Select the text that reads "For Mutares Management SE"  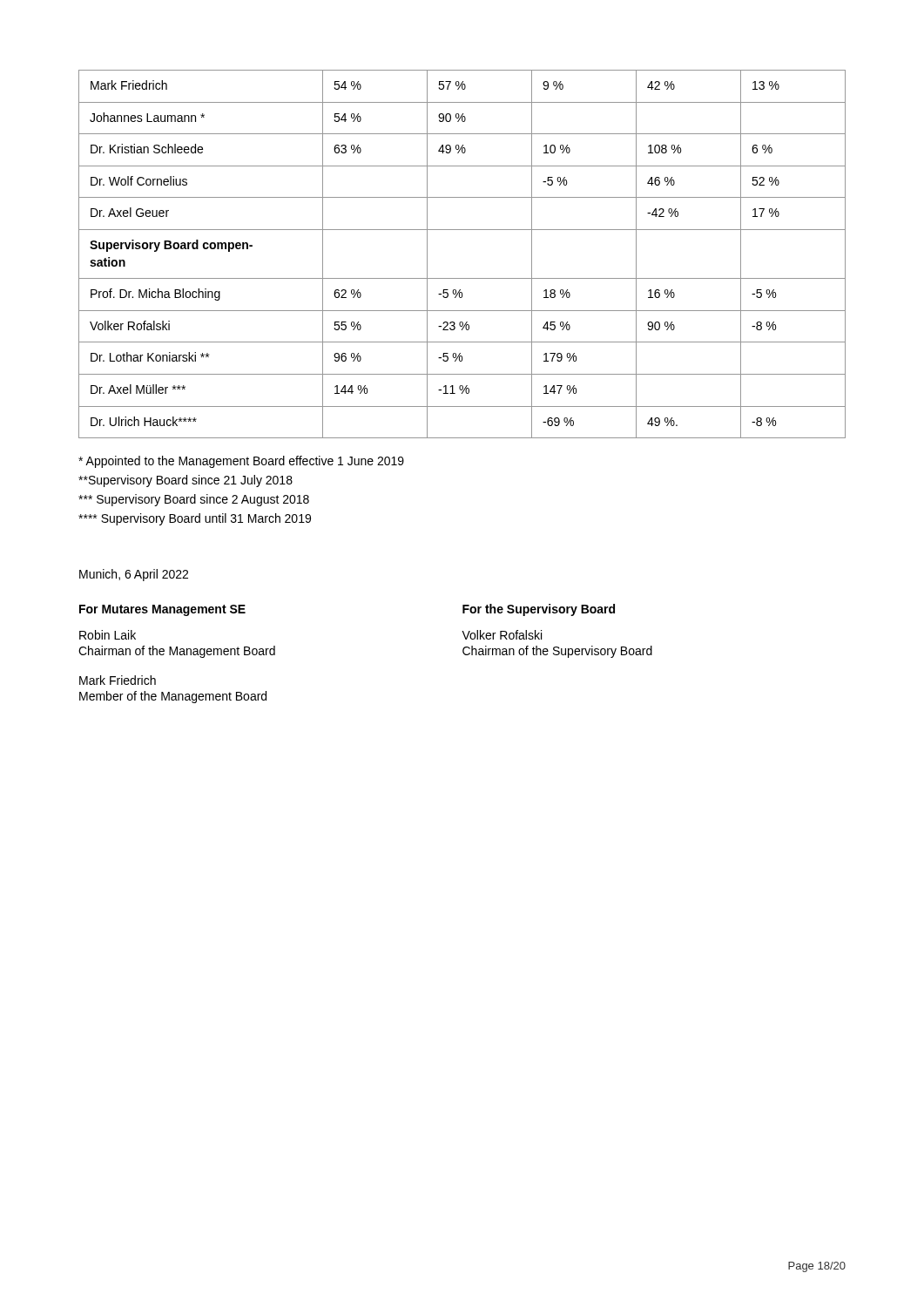(162, 609)
